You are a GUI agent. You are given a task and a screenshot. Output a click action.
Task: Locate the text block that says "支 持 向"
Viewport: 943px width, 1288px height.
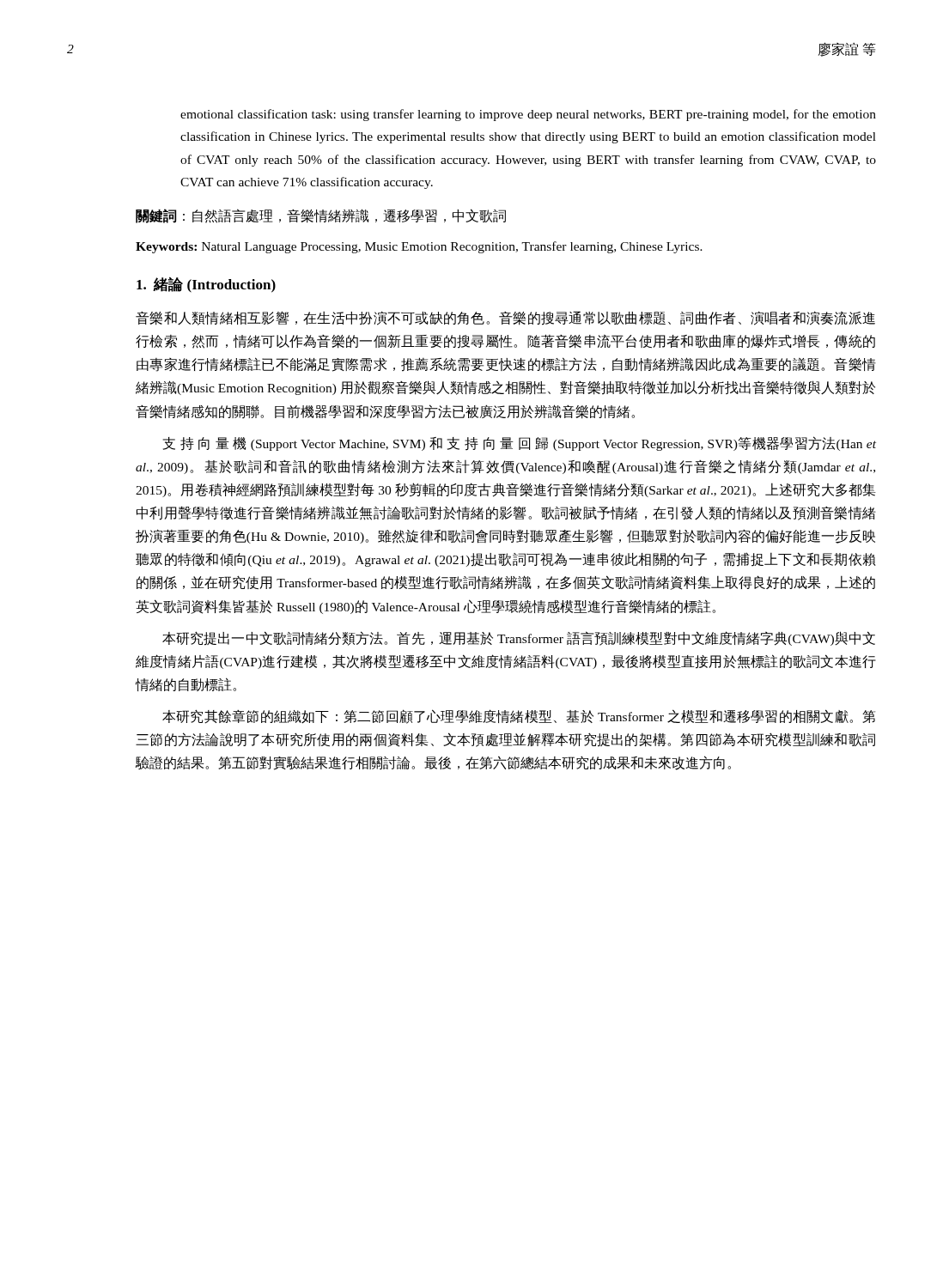pyautogui.click(x=506, y=525)
